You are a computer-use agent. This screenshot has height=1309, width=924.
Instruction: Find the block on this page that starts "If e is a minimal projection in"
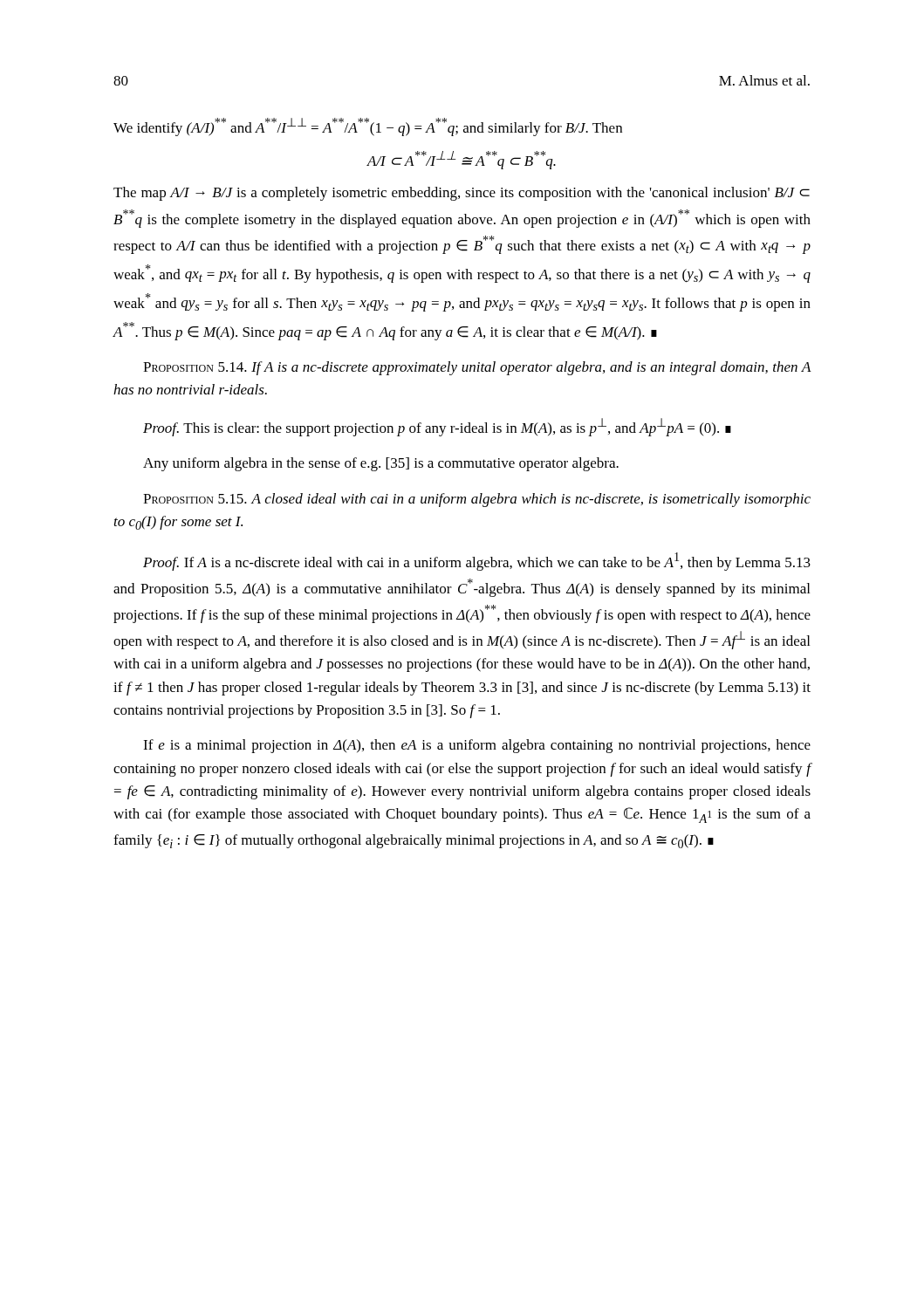(x=462, y=794)
